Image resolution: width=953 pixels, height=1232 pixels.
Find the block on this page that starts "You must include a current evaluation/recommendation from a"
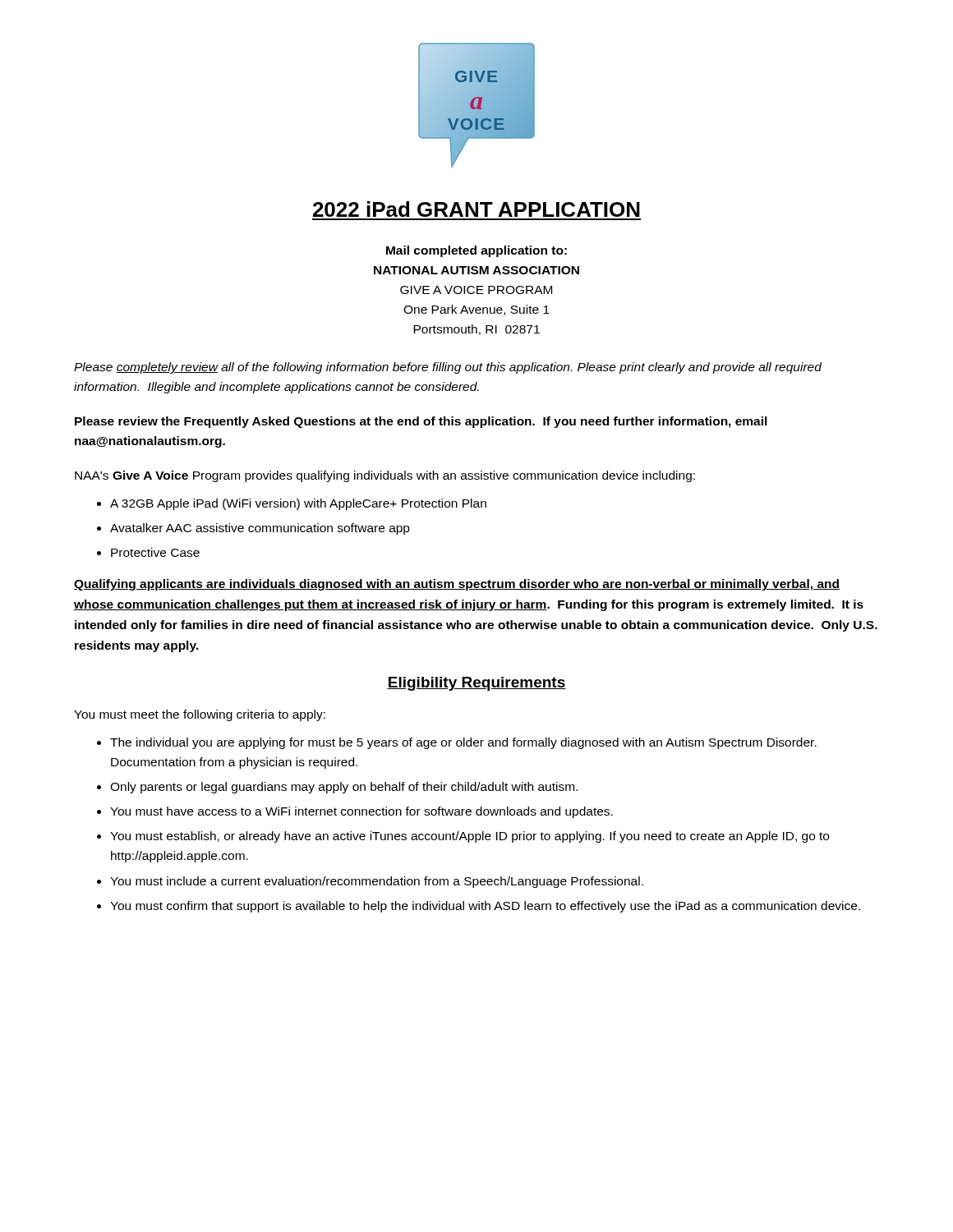[x=377, y=880]
